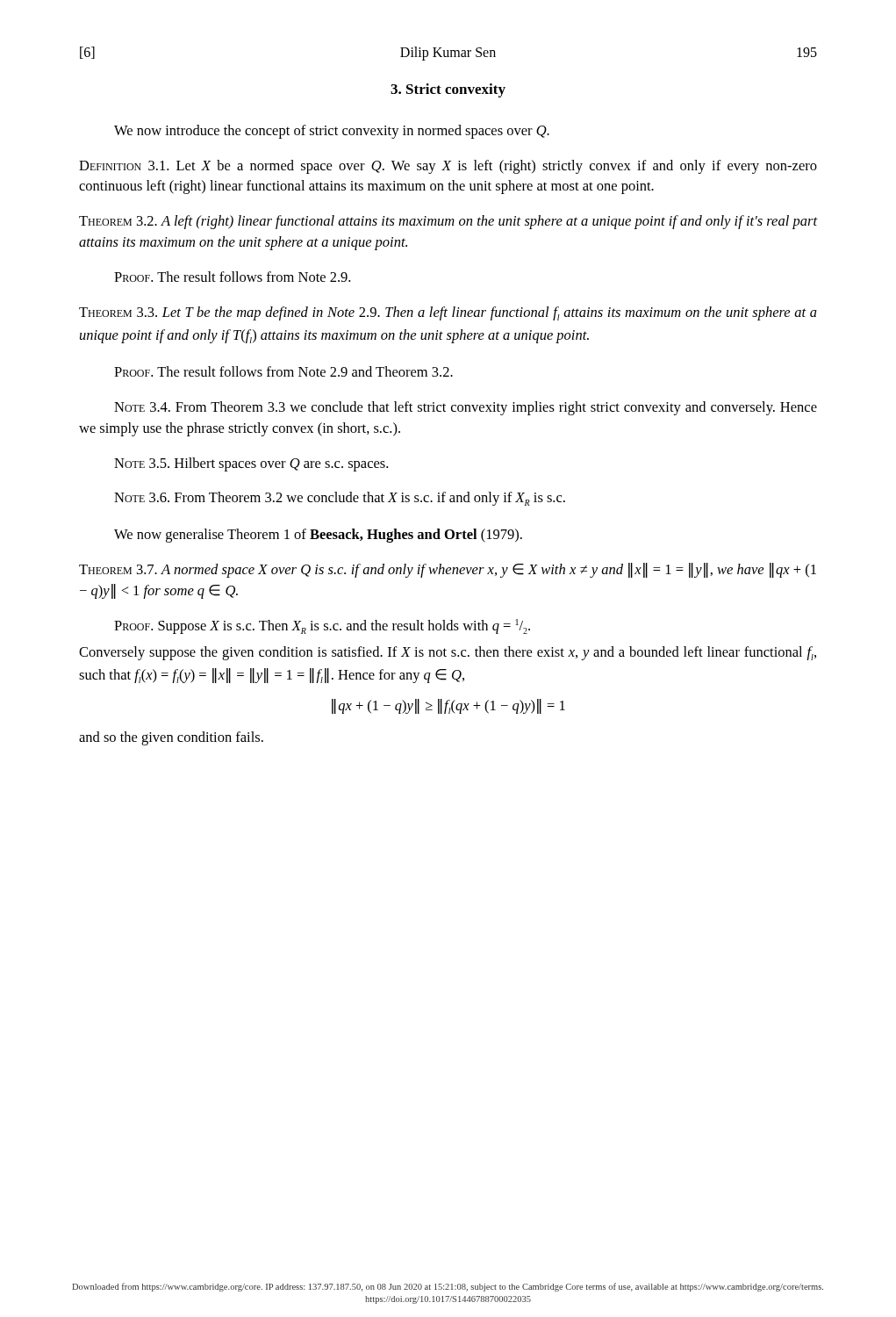Locate the block of text that opens with "We now generalise"
896x1317 pixels.
(x=318, y=535)
